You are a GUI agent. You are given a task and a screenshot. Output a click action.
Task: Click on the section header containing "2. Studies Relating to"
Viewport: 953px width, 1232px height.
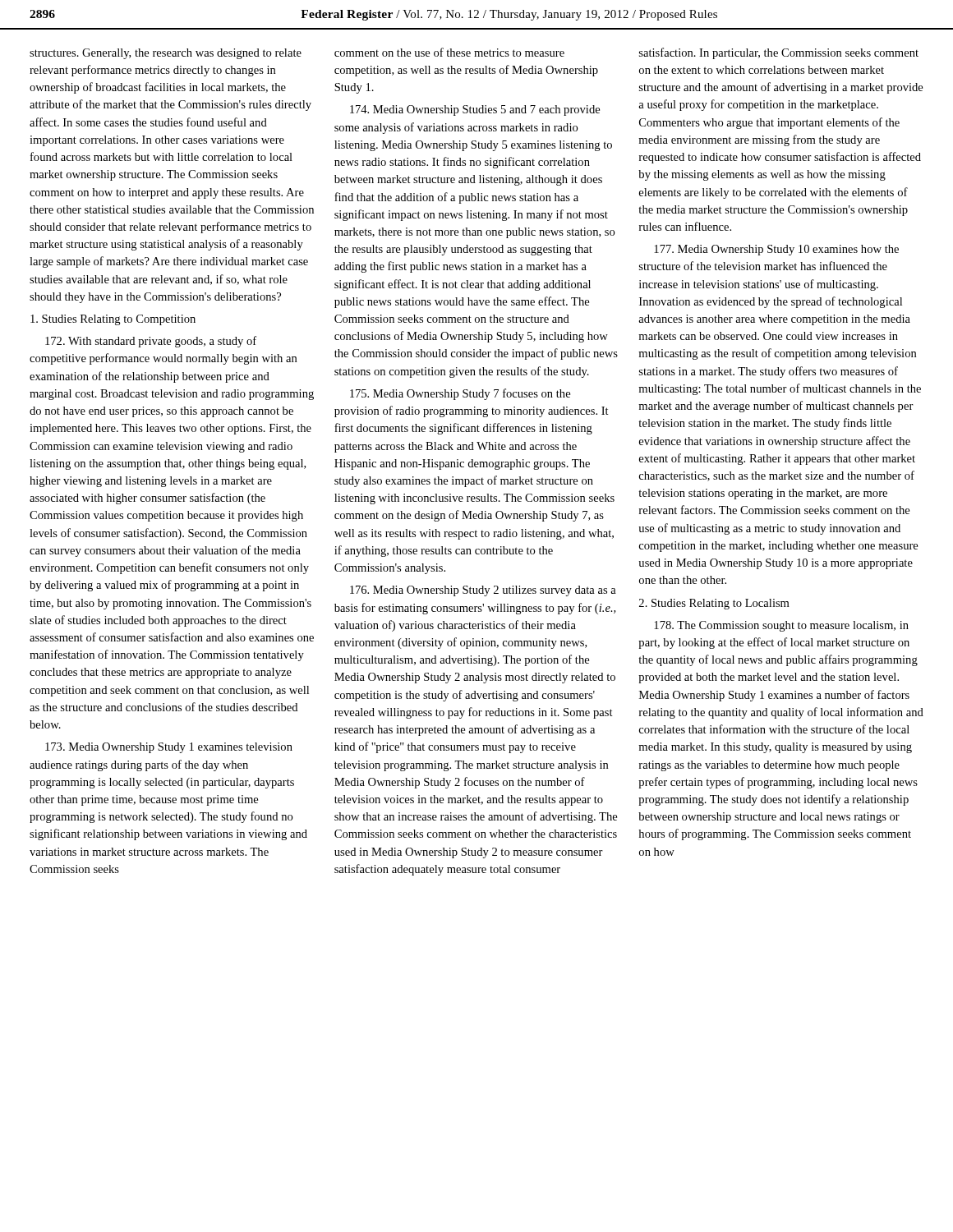(781, 603)
